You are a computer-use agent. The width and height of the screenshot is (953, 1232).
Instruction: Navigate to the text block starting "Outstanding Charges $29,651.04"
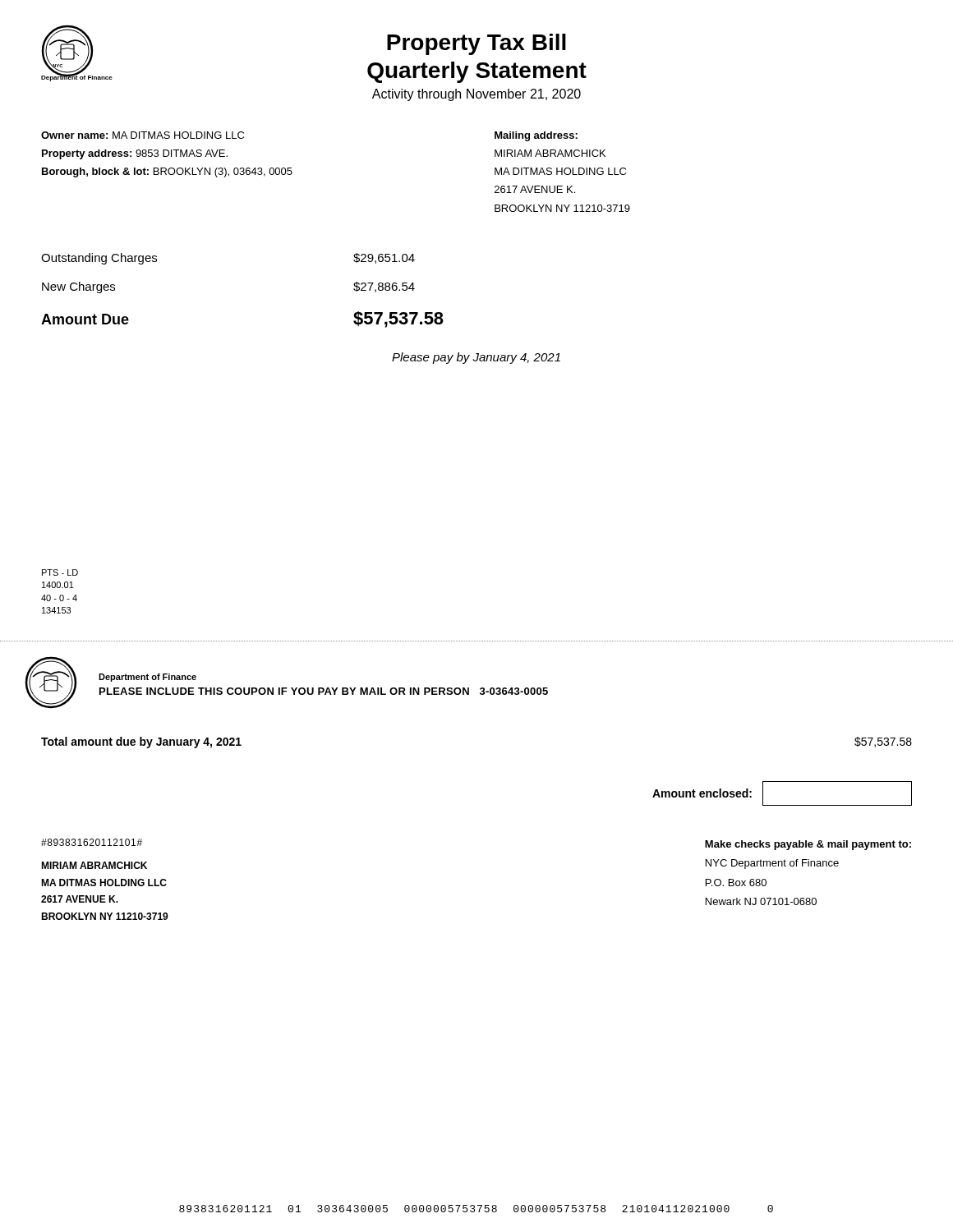(x=96, y=258)
